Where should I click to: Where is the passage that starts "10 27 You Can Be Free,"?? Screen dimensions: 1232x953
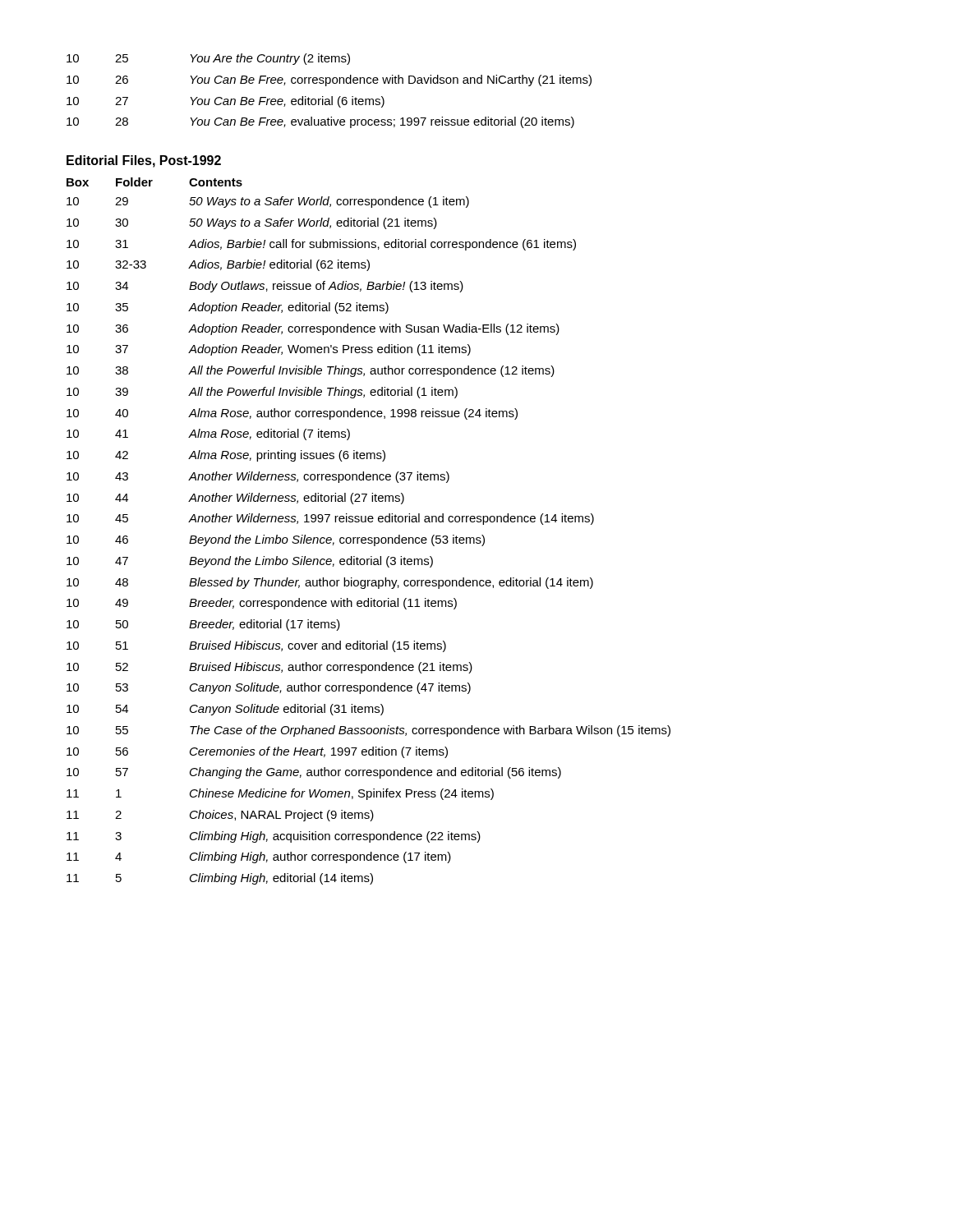pyautogui.click(x=226, y=102)
